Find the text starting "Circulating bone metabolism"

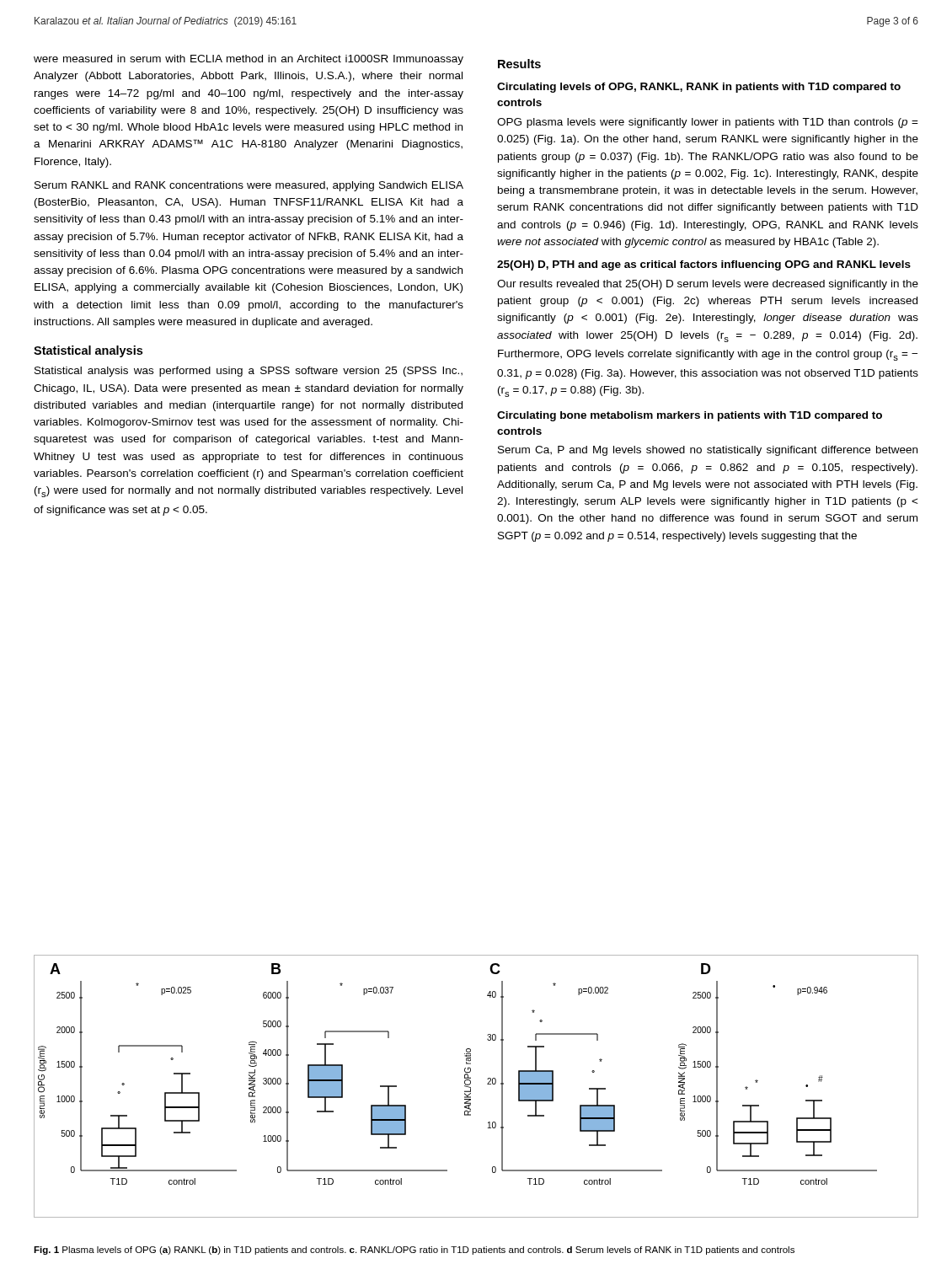[x=690, y=423]
